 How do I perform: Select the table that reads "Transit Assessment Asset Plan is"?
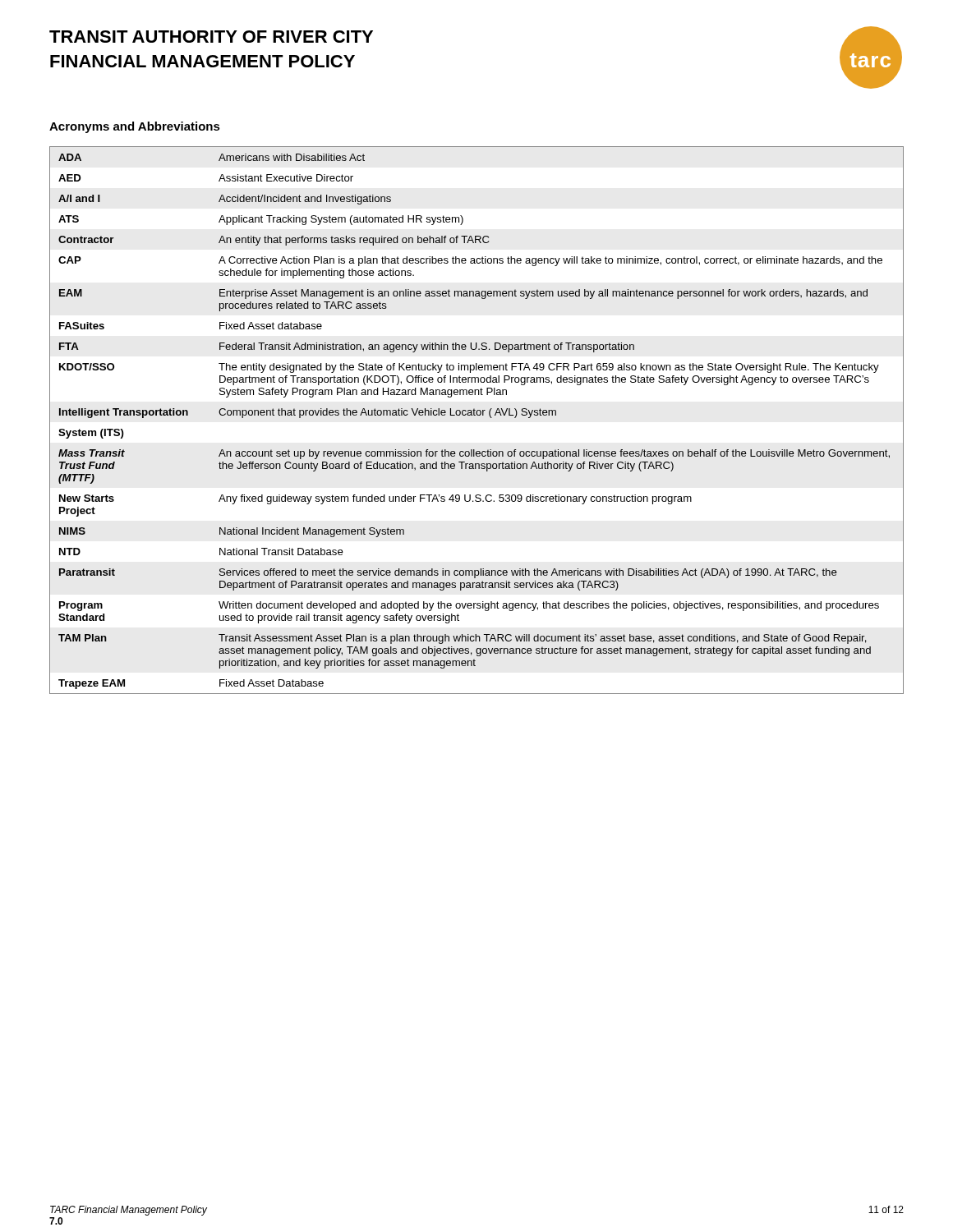coord(476,660)
